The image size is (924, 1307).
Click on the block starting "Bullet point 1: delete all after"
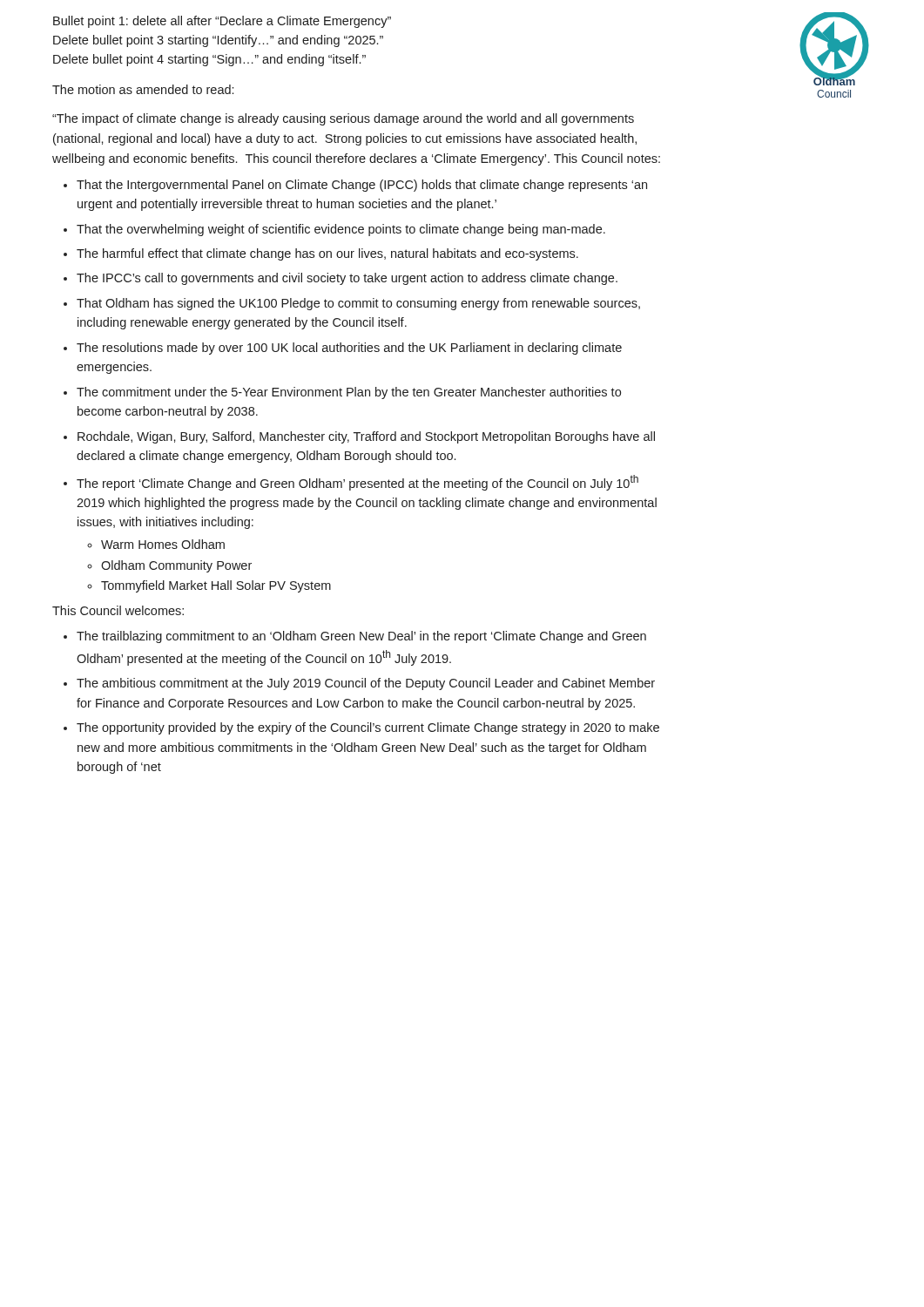[x=222, y=40]
